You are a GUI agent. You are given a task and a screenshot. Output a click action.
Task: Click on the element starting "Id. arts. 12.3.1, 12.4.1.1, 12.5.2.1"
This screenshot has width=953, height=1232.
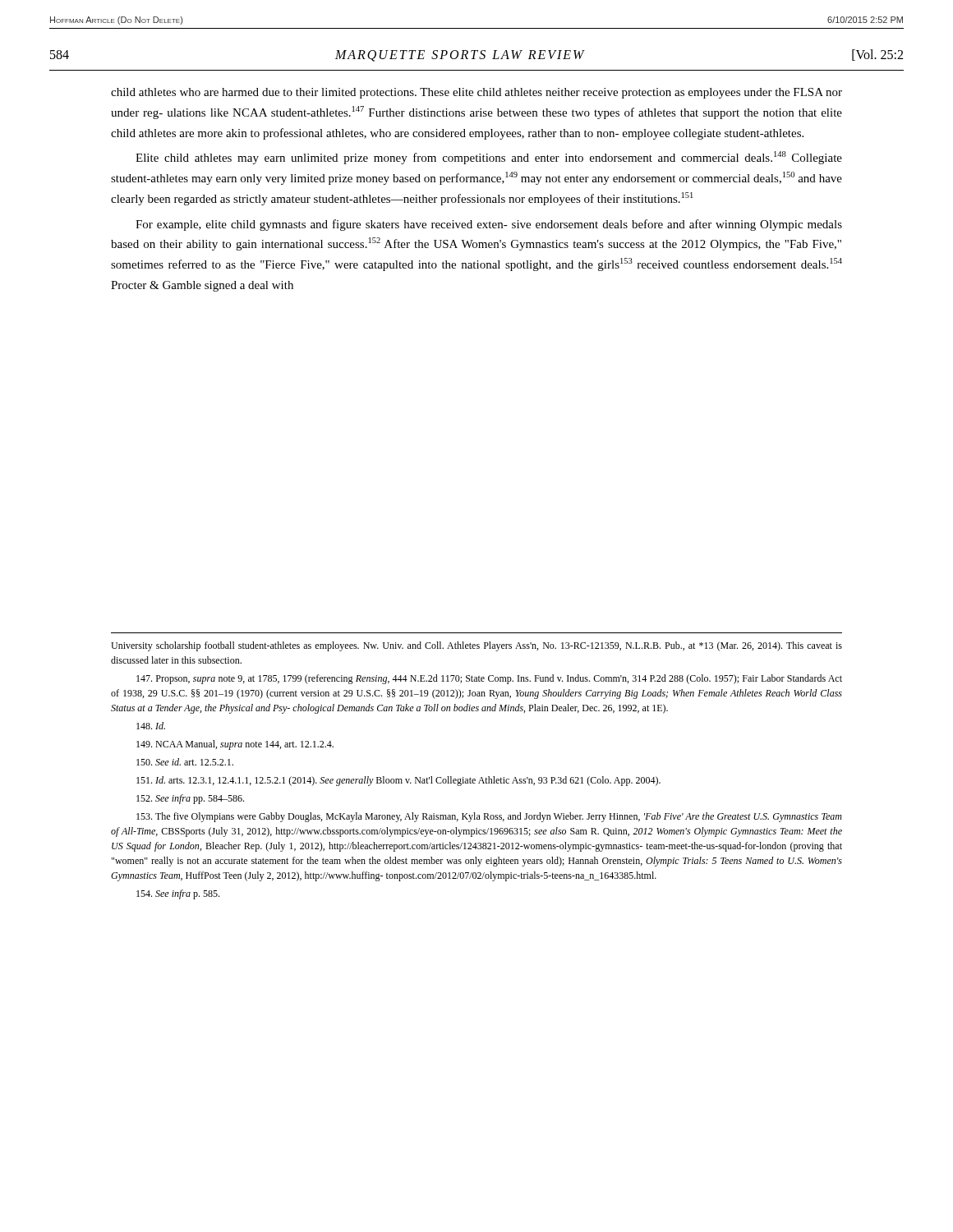click(x=398, y=780)
